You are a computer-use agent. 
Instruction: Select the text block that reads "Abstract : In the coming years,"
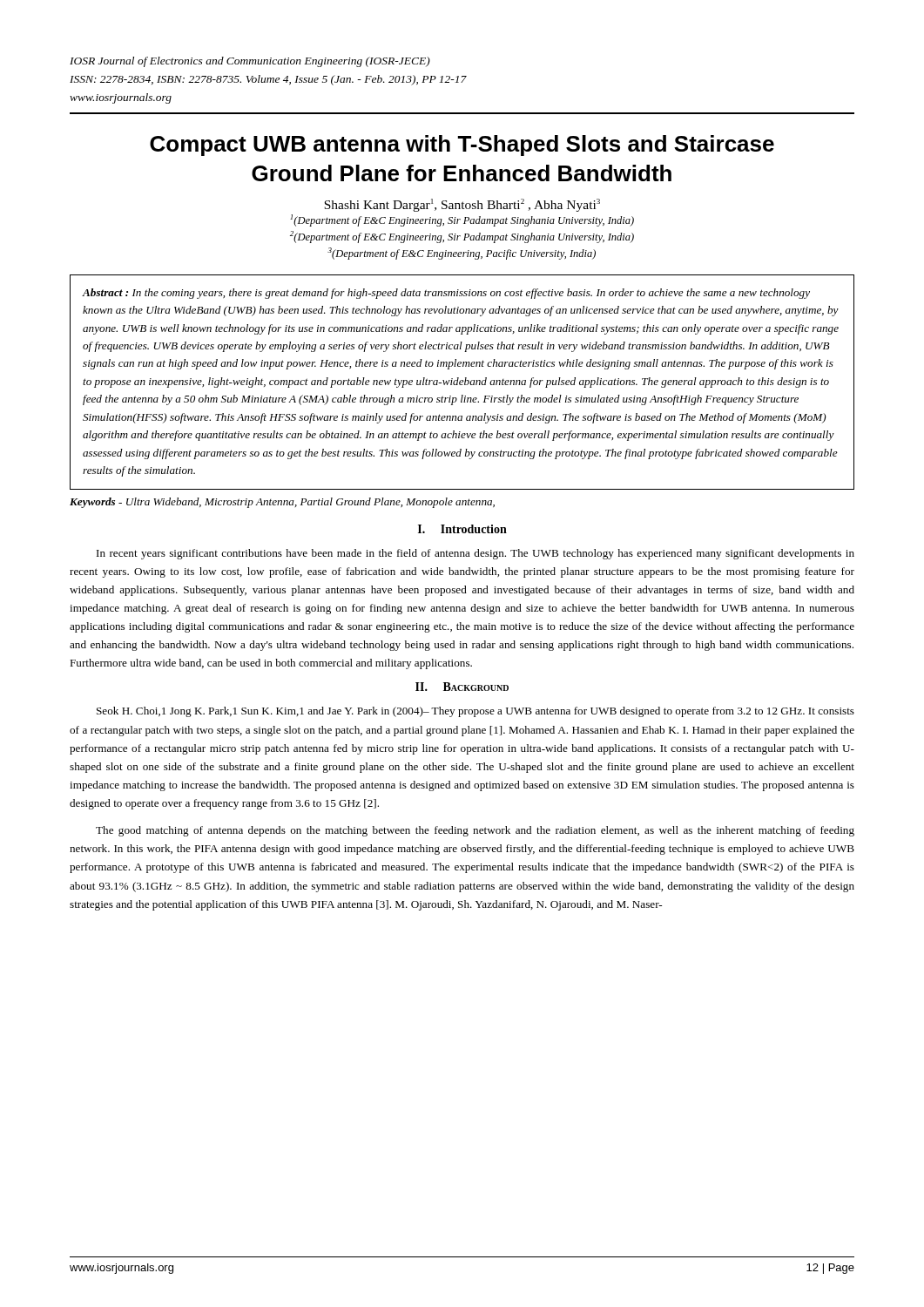[461, 381]
